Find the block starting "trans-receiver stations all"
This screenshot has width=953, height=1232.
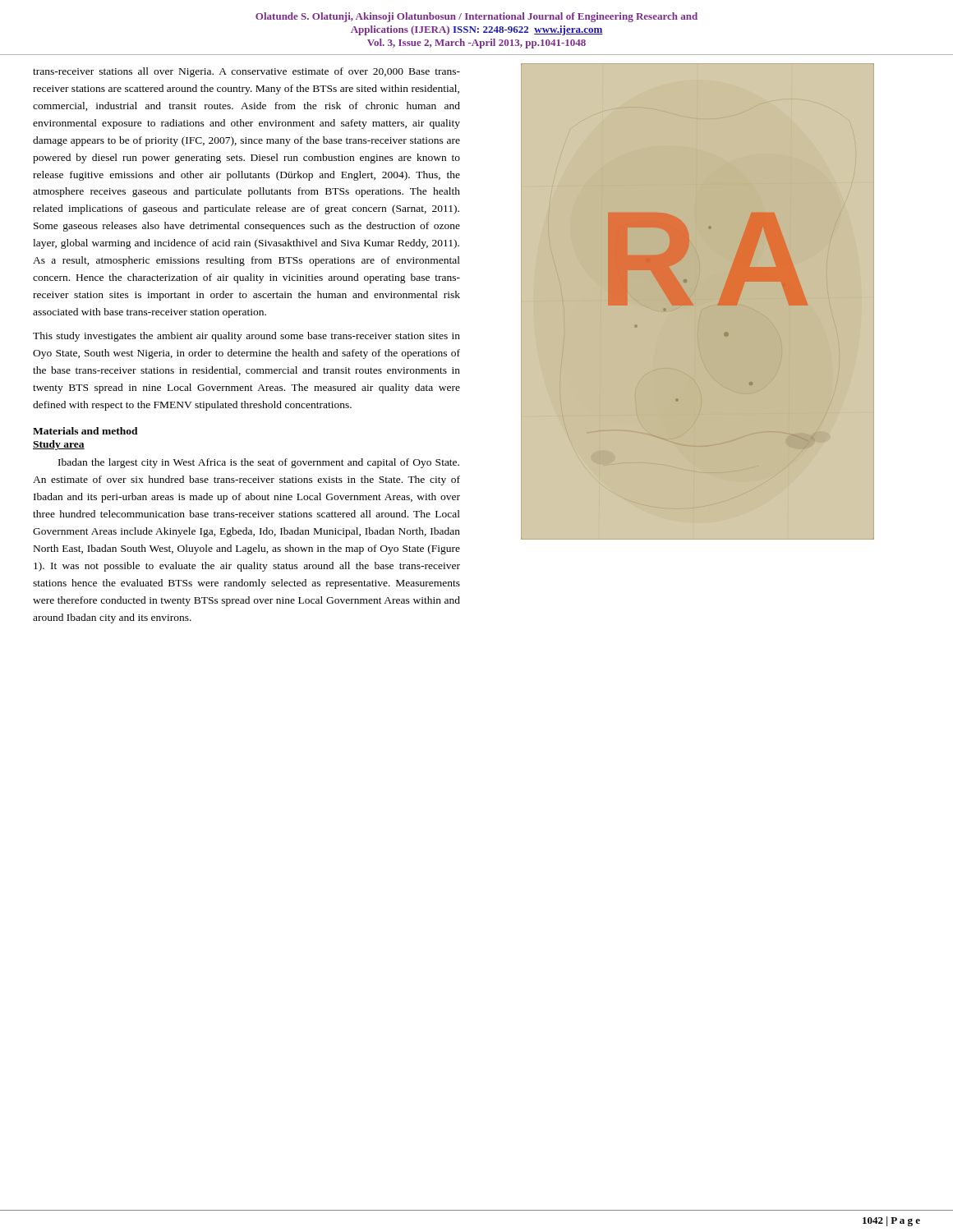(246, 191)
